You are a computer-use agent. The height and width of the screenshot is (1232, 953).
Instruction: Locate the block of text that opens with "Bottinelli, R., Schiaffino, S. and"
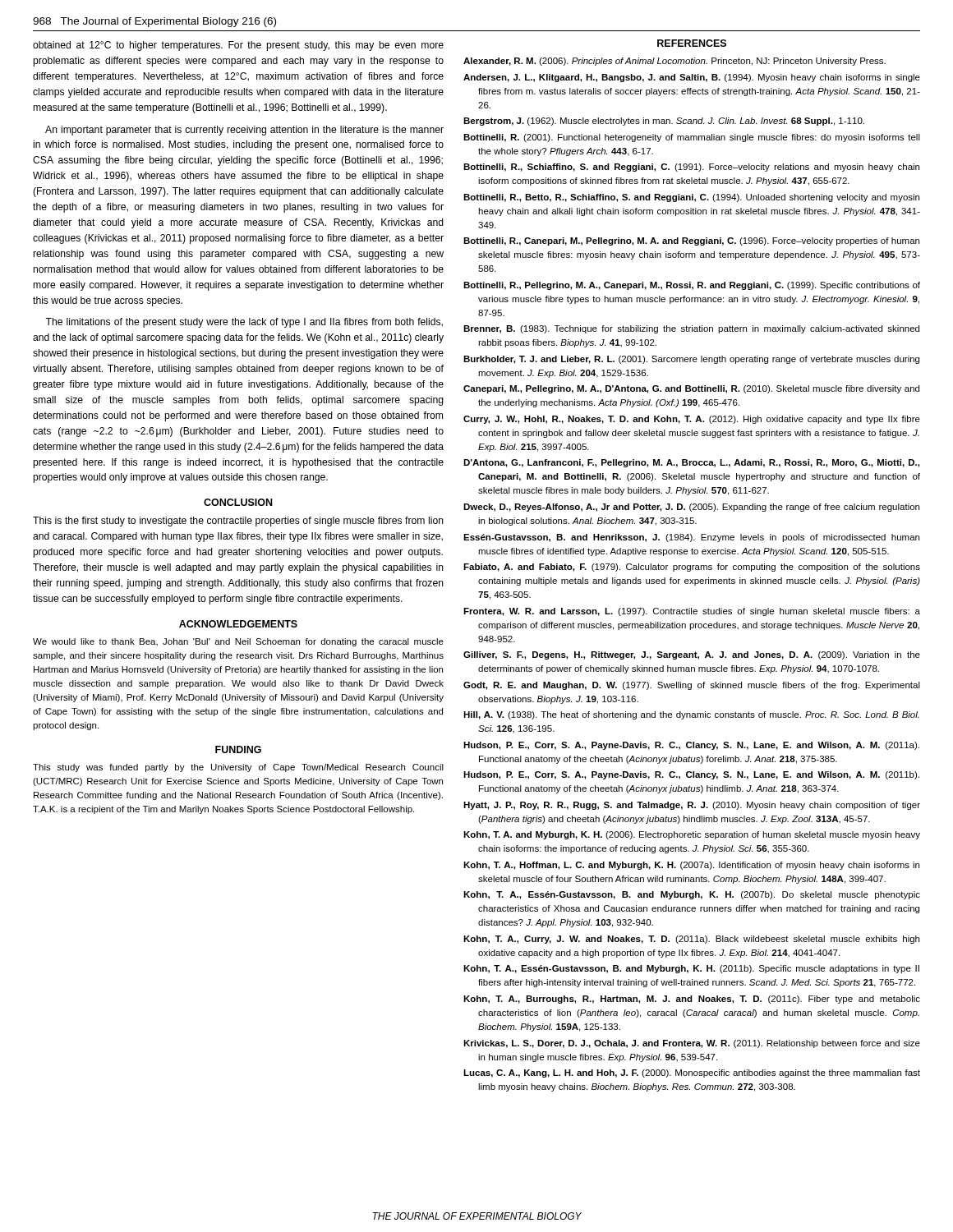692,174
